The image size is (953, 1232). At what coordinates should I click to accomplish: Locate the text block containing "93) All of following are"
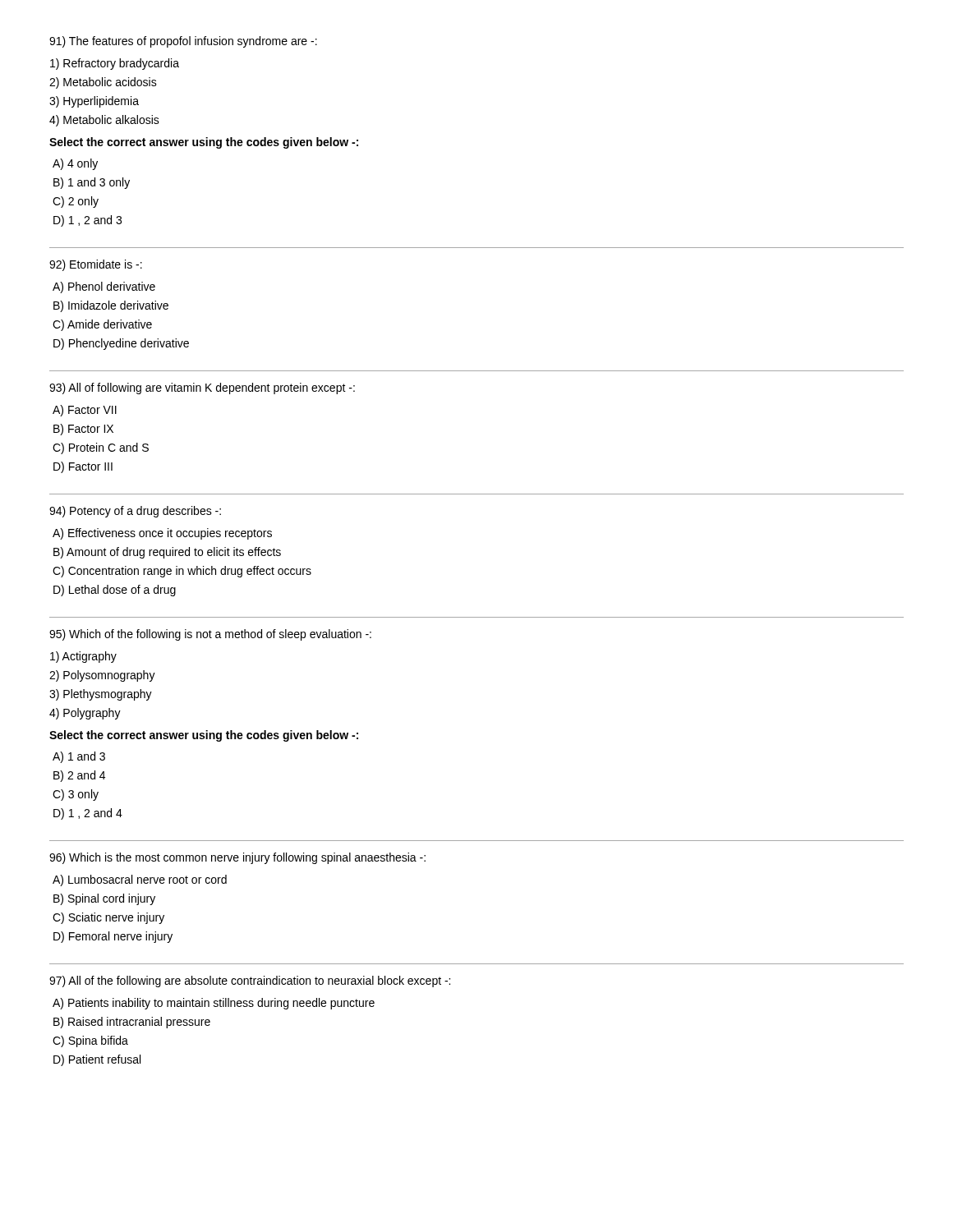click(202, 388)
